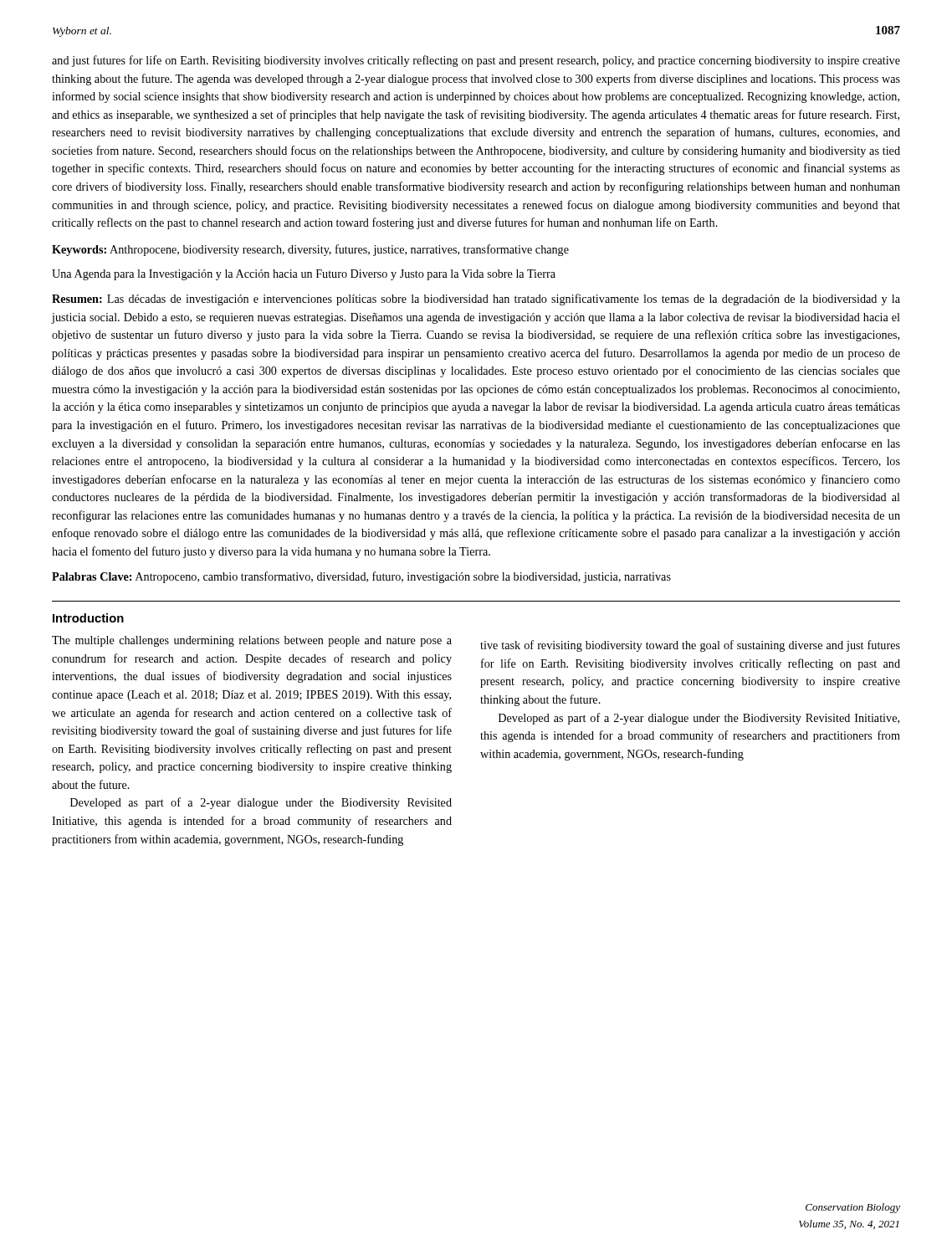Click on the text block starting "Una Agenda para la Investigación y"
Viewport: 952px width, 1255px height.
[x=304, y=274]
